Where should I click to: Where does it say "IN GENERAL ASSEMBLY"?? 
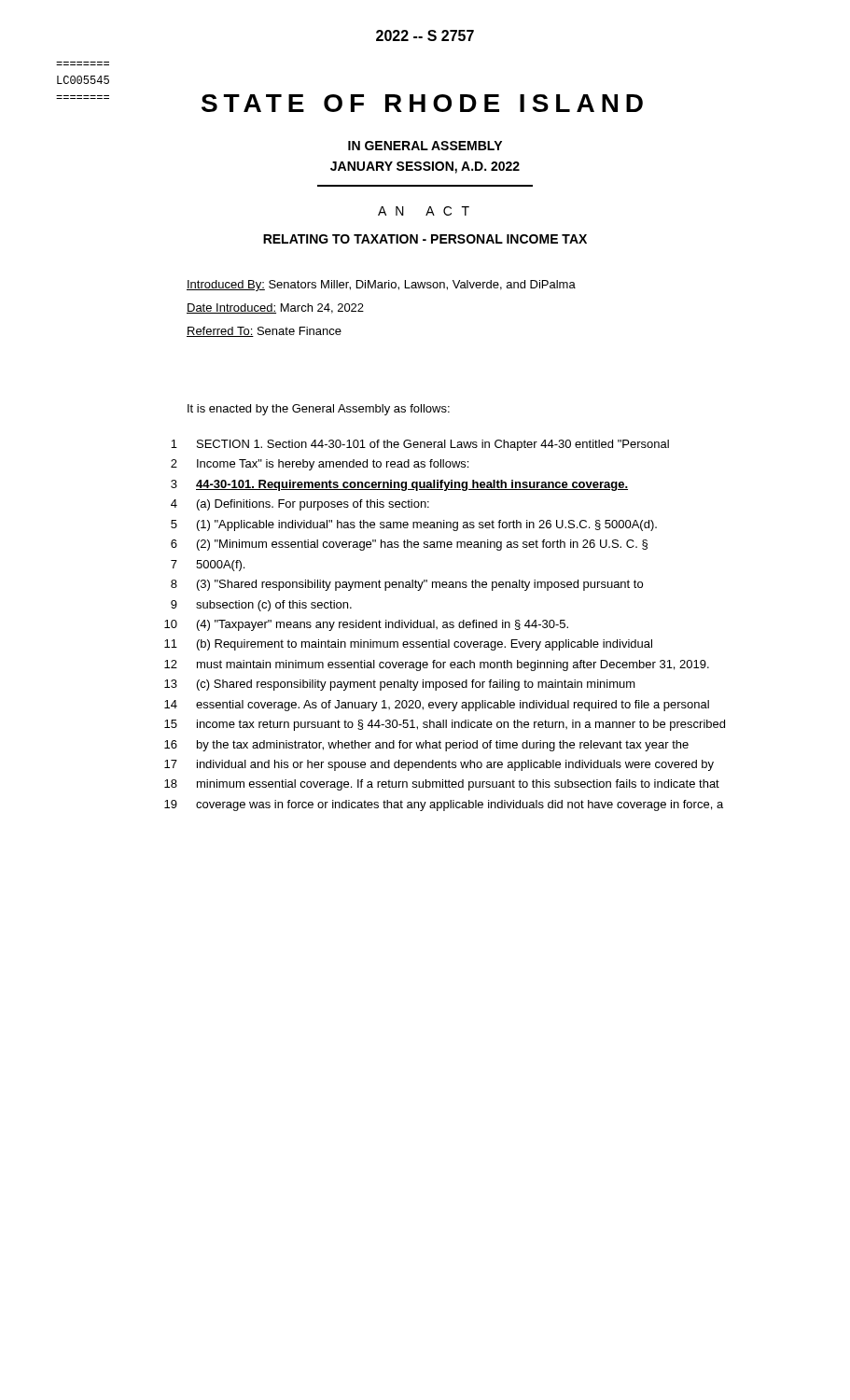click(425, 146)
